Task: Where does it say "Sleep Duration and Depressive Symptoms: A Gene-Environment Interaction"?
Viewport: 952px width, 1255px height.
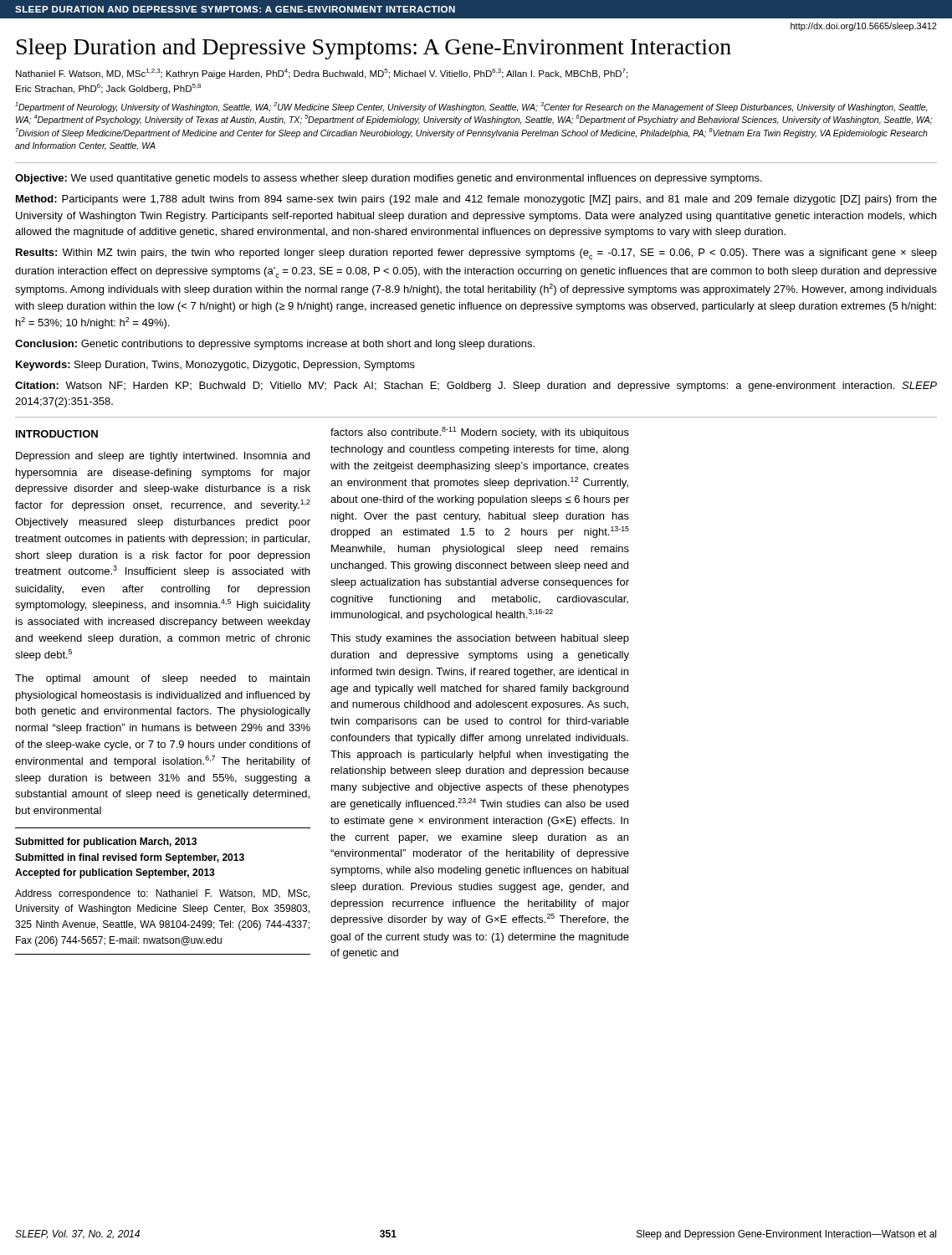Action: coord(373,46)
